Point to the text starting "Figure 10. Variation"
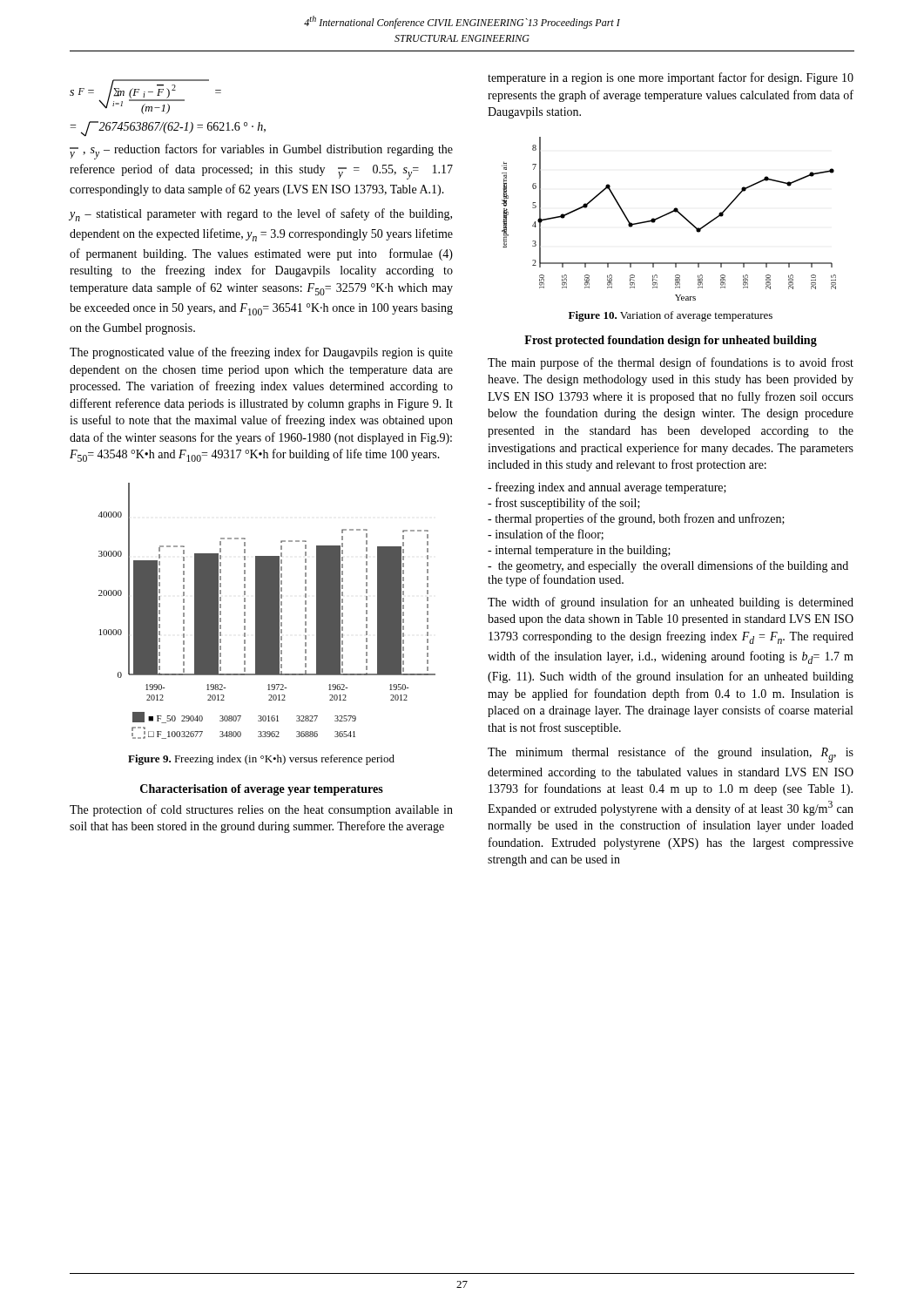The image size is (924, 1307). tap(671, 315)
